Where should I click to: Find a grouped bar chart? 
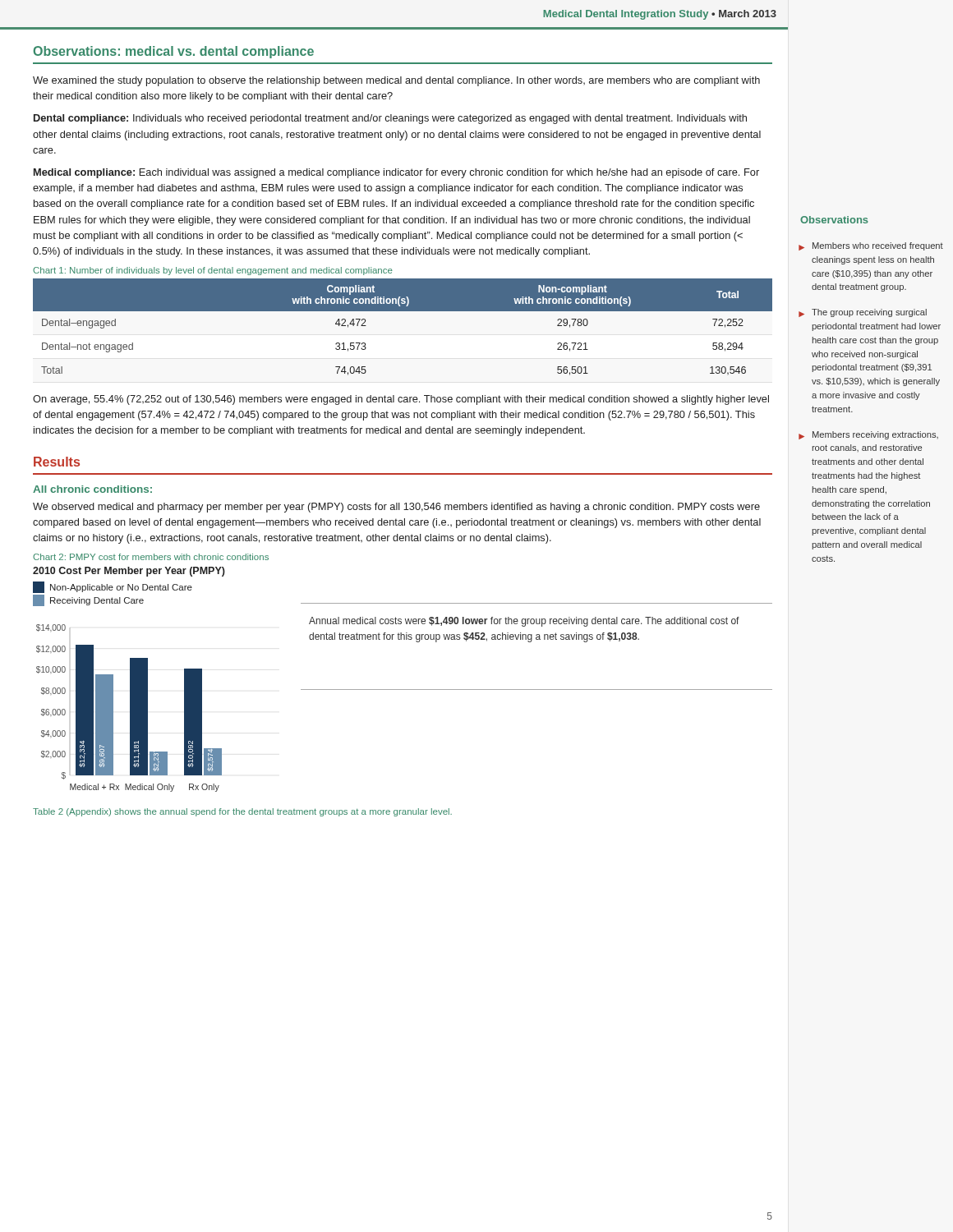[x=403, y=683]
